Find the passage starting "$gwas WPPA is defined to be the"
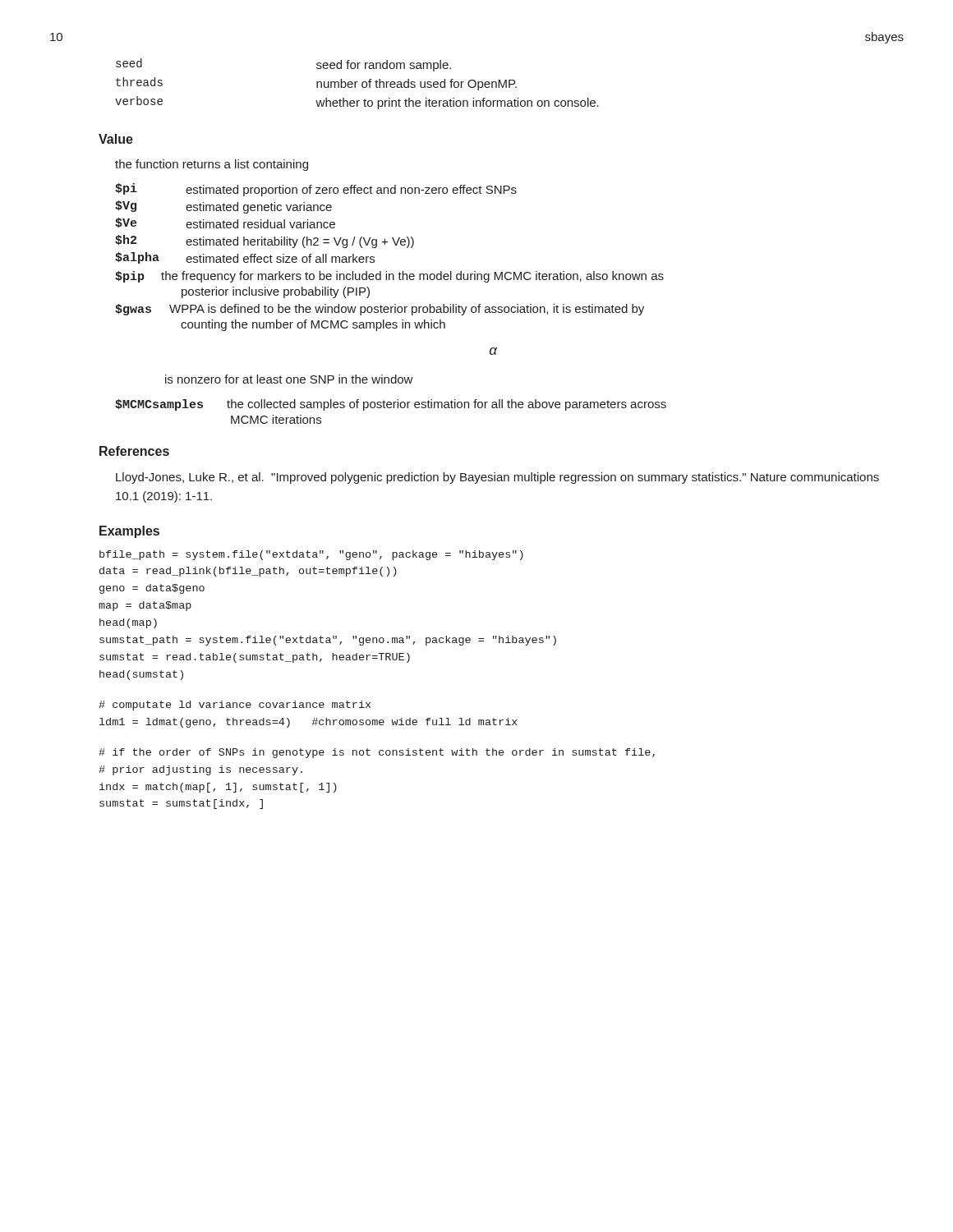This screenshot has width=953, height=1232. coord(501,316)
